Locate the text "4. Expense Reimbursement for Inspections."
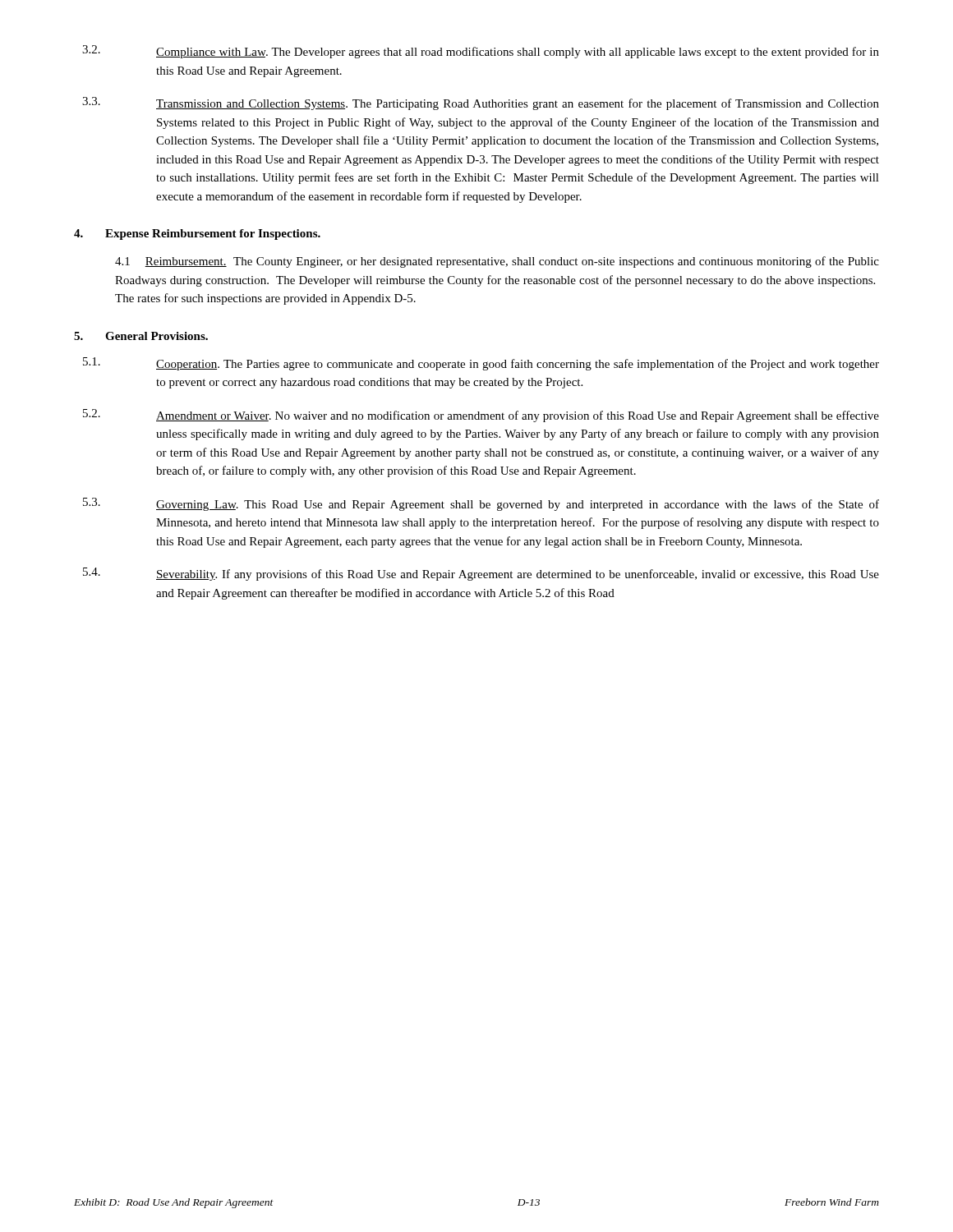The width and height of the screenshot is (953, 1232). [x=197, y=234]
